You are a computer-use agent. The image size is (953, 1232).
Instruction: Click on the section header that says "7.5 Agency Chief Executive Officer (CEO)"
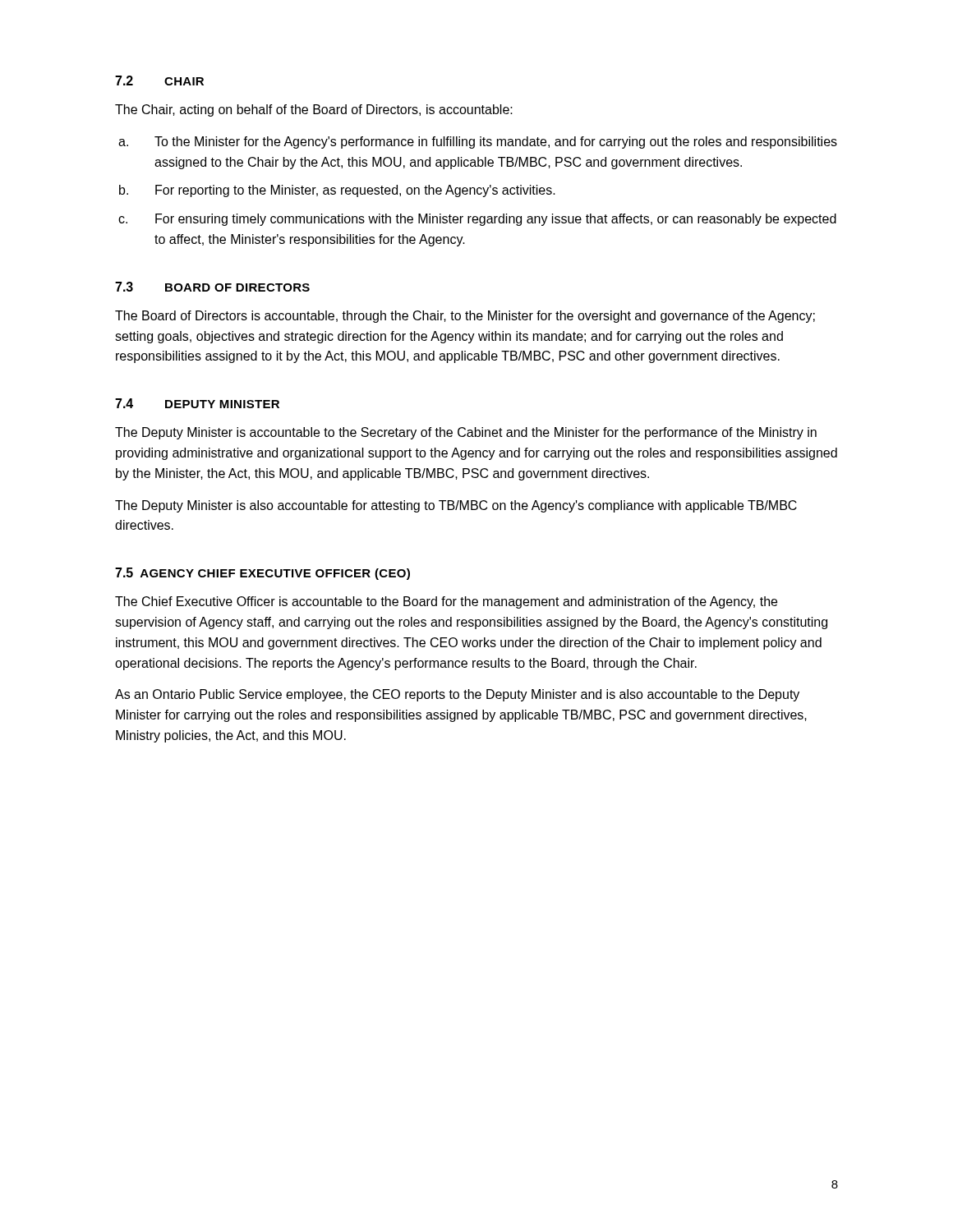pos(263,573)
